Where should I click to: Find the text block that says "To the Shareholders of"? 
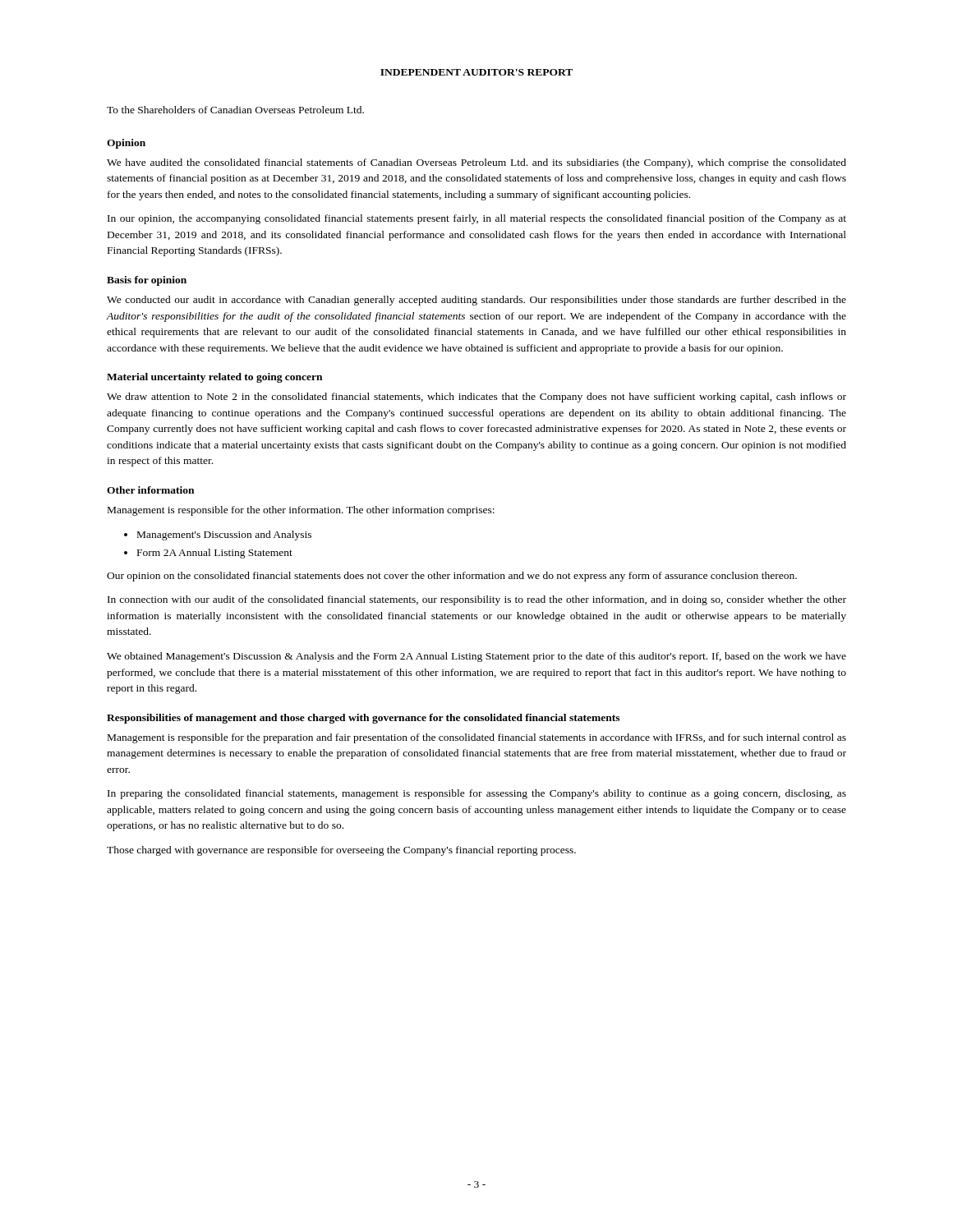[x=236, y=110]
